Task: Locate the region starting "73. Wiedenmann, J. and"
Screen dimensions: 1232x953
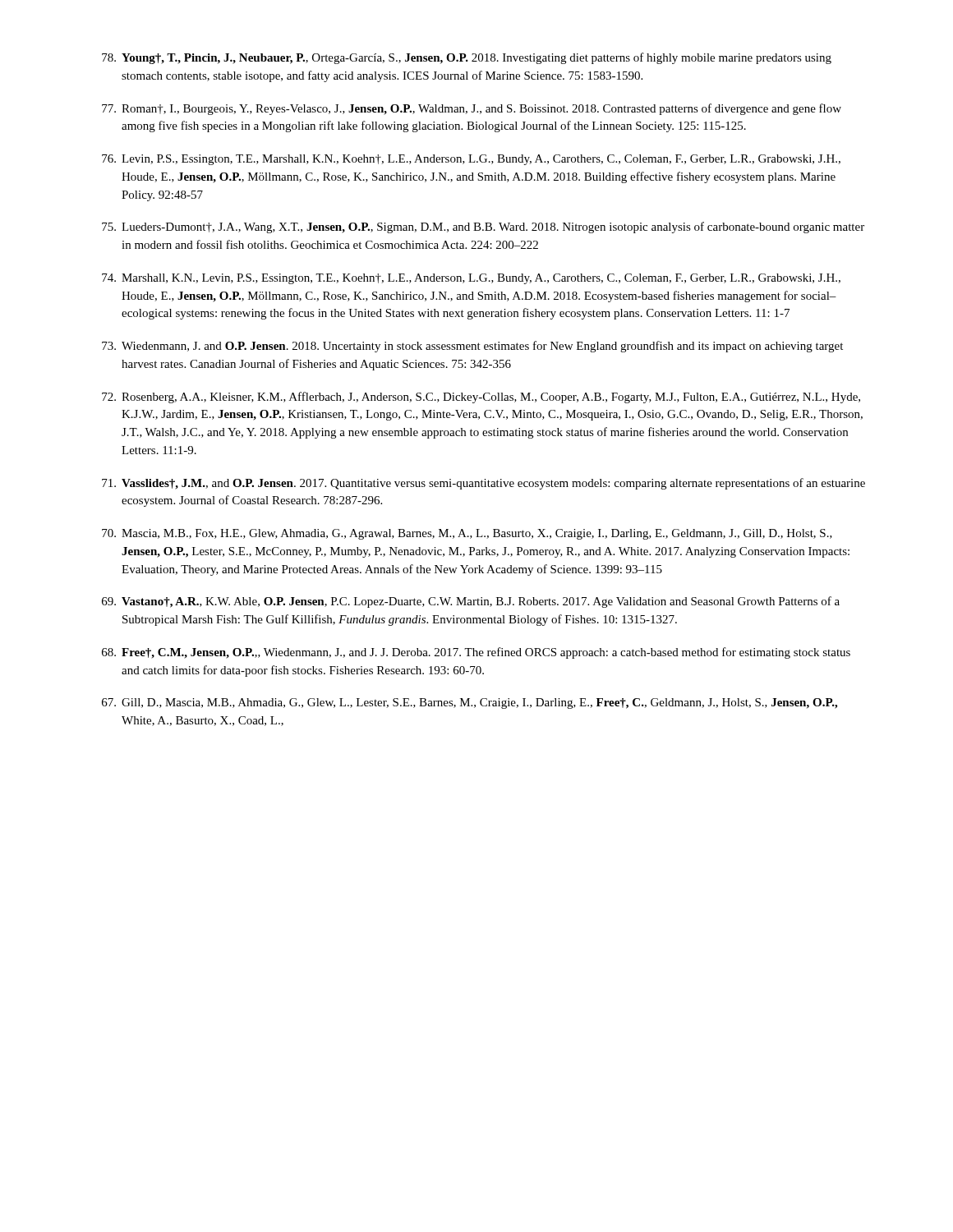Action: tap(476, 355)
